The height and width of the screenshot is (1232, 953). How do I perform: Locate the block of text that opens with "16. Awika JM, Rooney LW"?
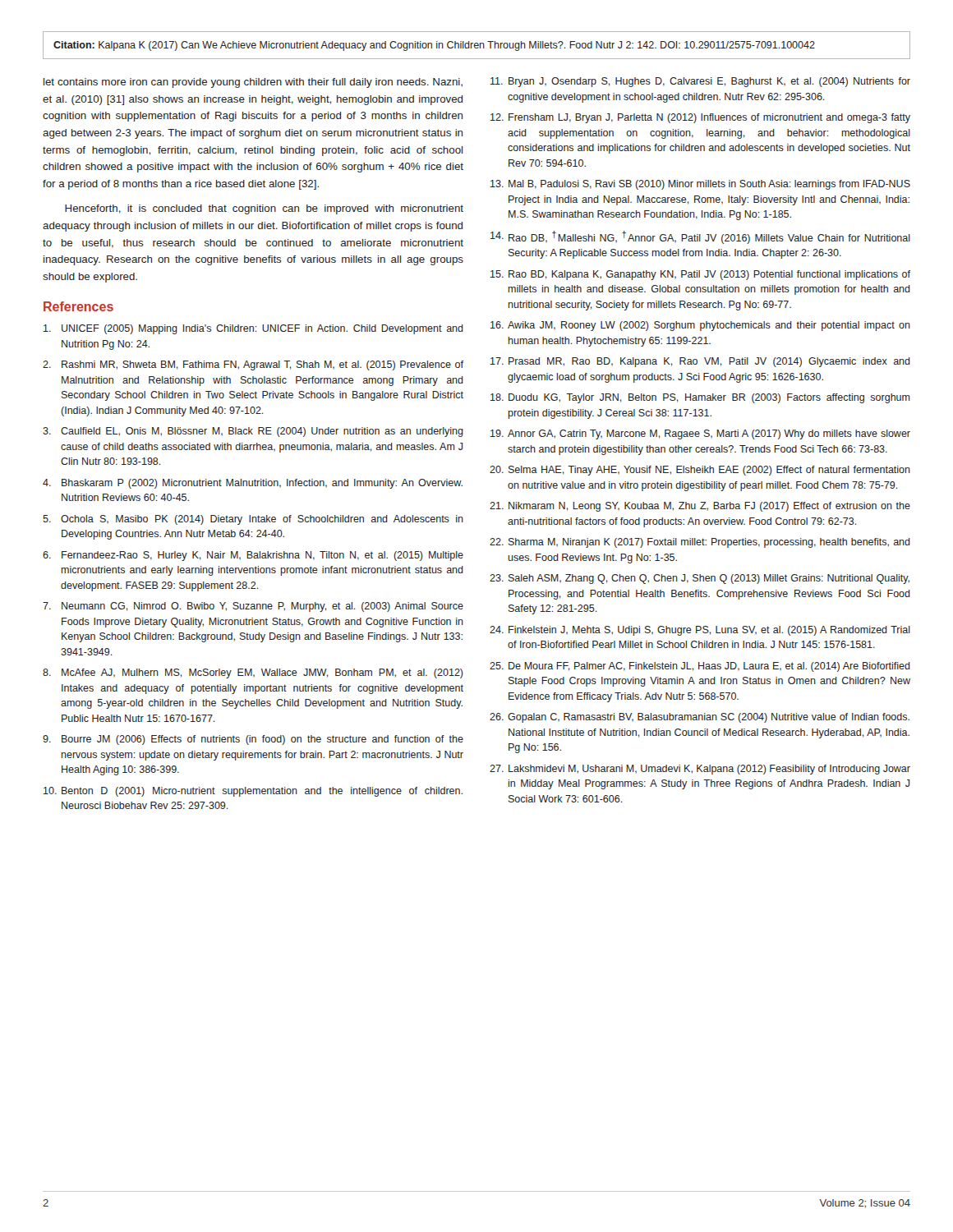coord(700,333)
